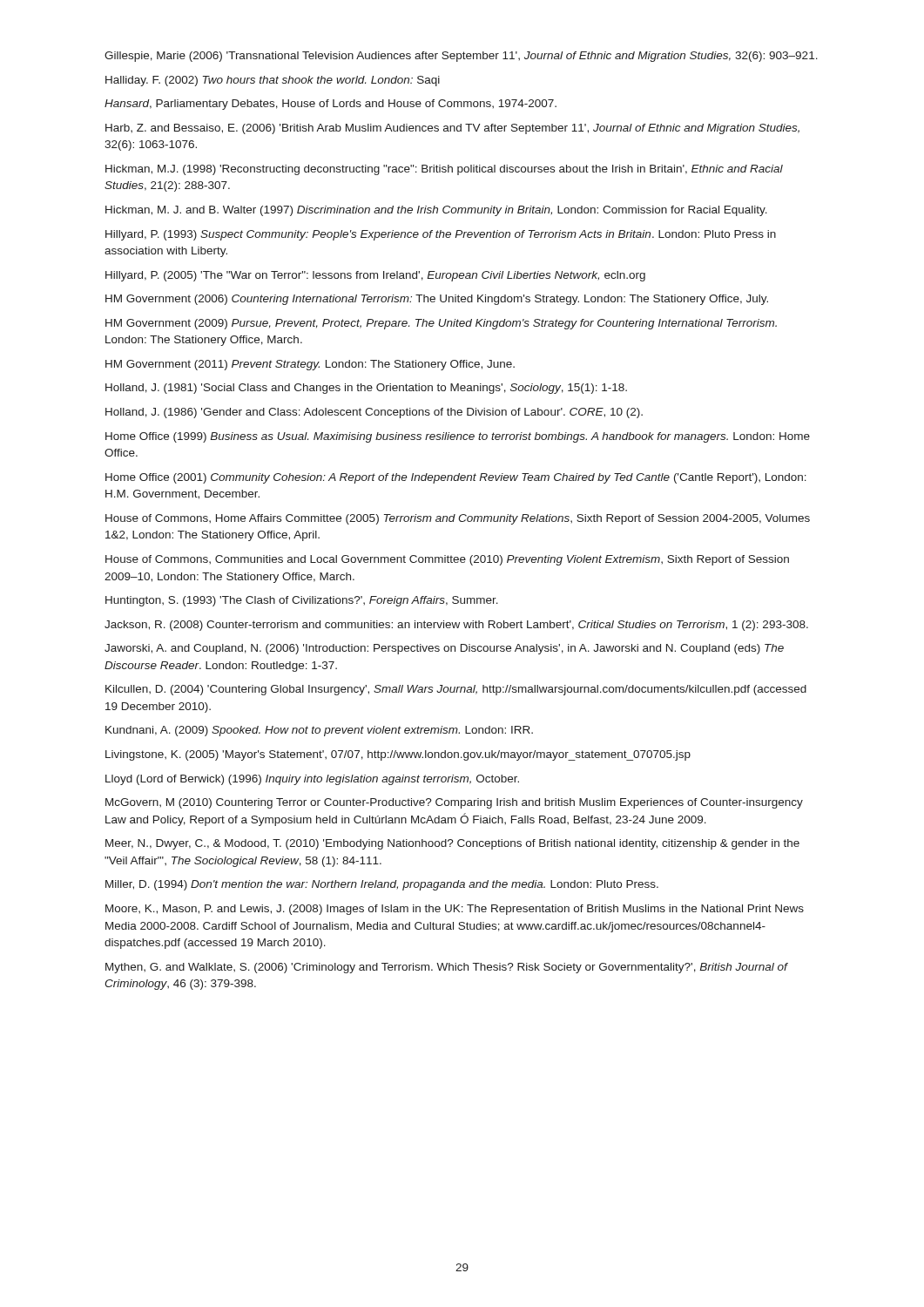Click on the block starting "Kundnani, A. (2009) Spooked."
This screenshot has width=924, height=1307.
coord(319,730)
